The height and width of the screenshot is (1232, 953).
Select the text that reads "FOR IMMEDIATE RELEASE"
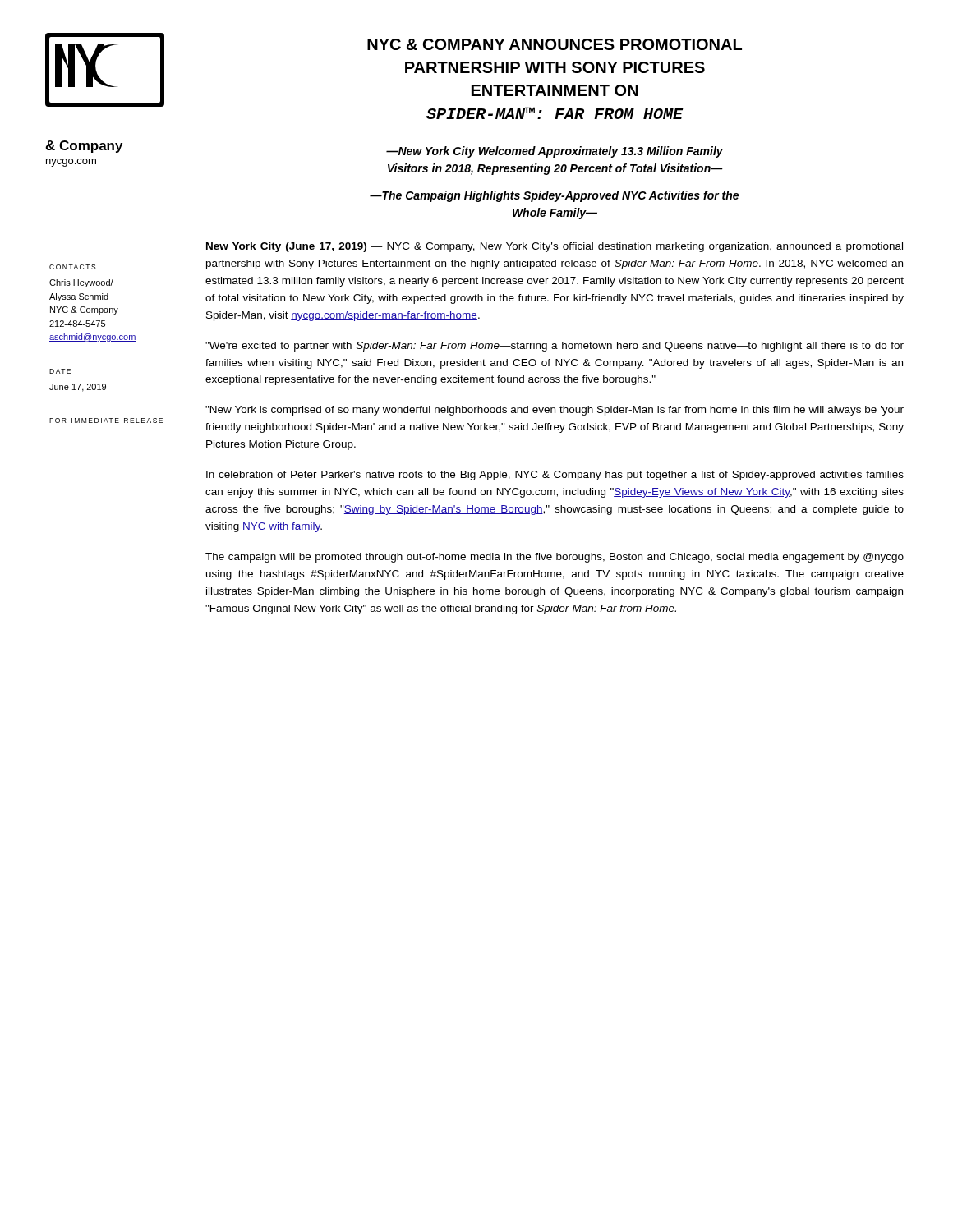pyautogui.click(x=115, y=421)
